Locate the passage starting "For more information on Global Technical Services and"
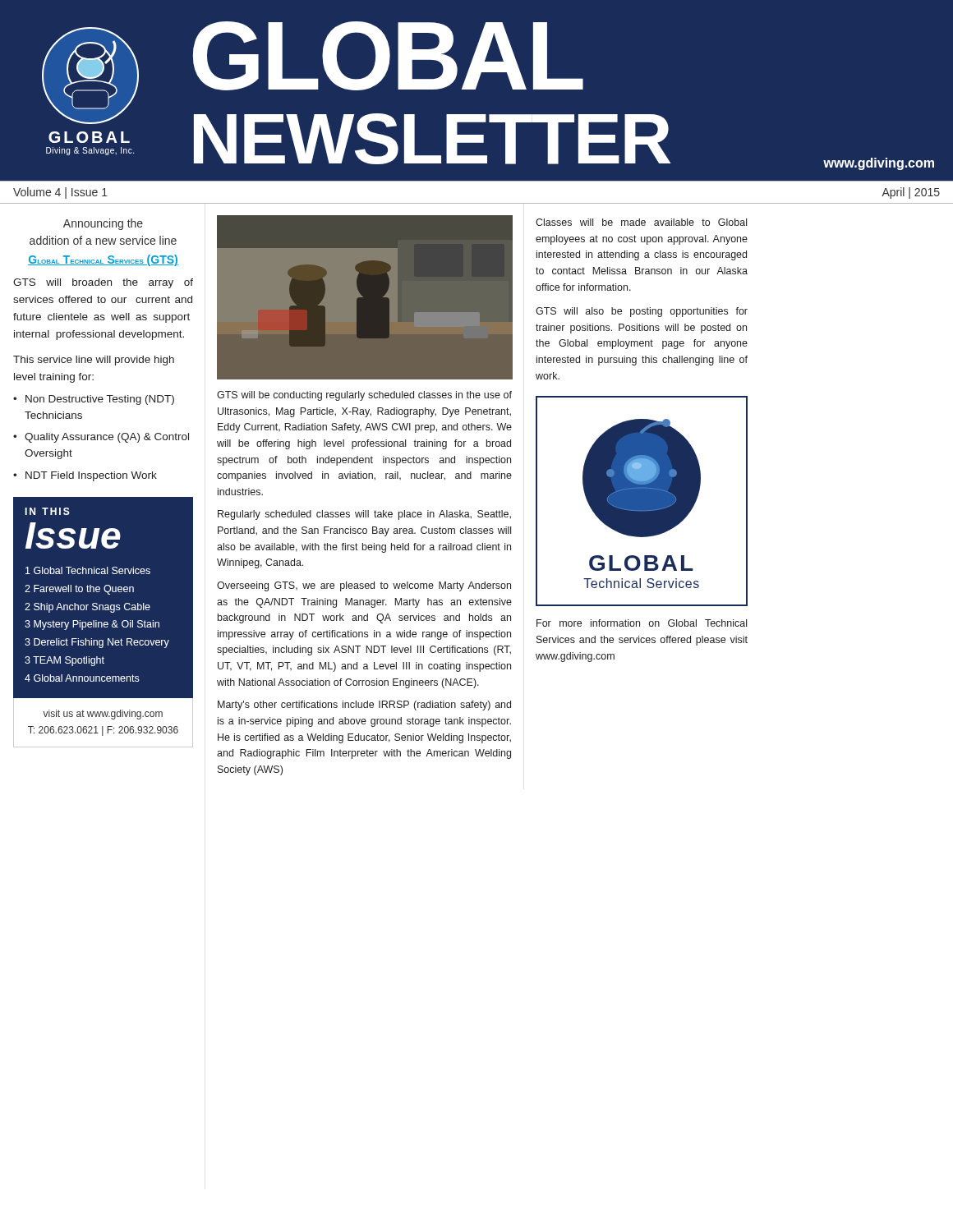This screenshot has height=1232, width=953. point(642,640)
